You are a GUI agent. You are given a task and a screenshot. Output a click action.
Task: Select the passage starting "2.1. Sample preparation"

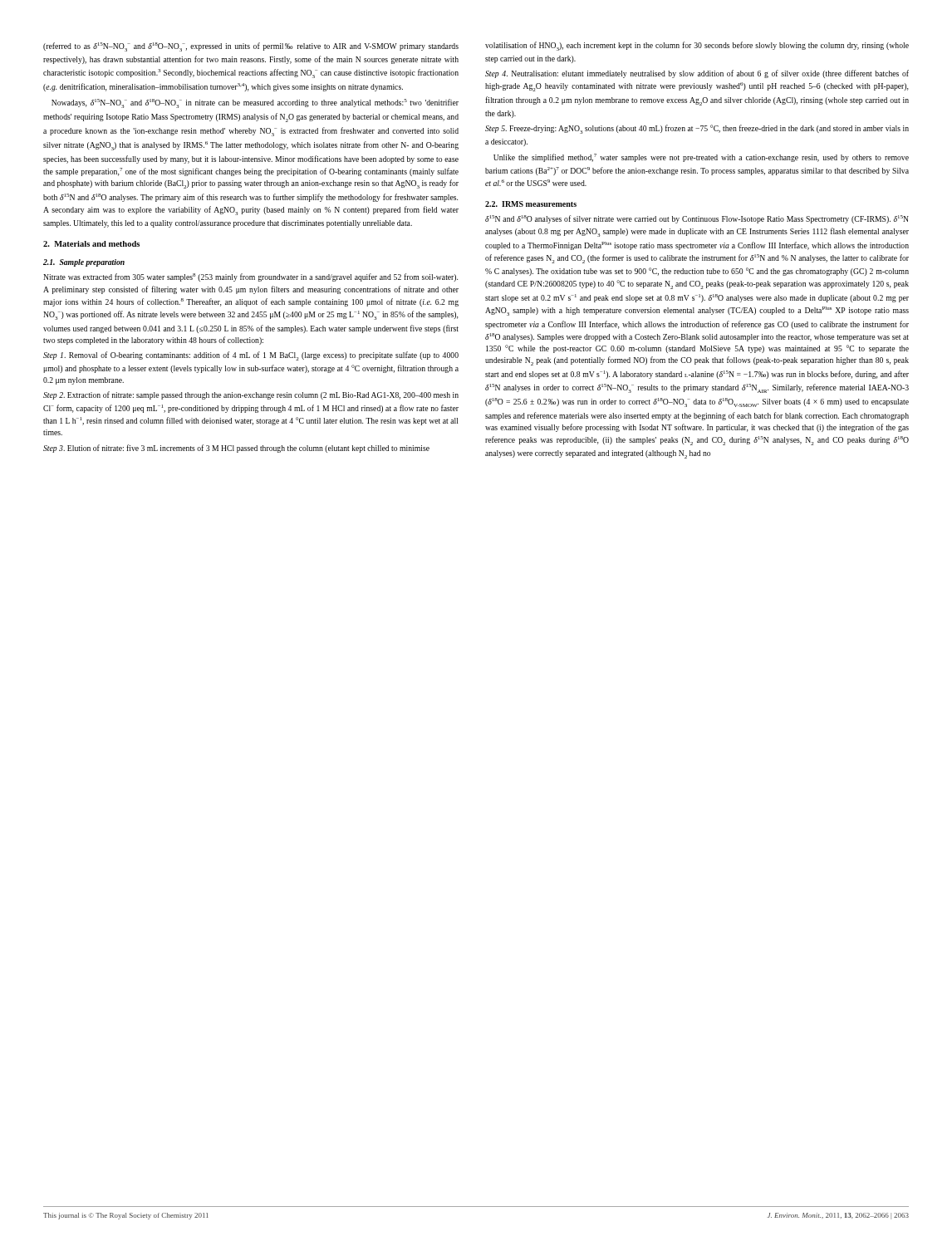[84, 262]
